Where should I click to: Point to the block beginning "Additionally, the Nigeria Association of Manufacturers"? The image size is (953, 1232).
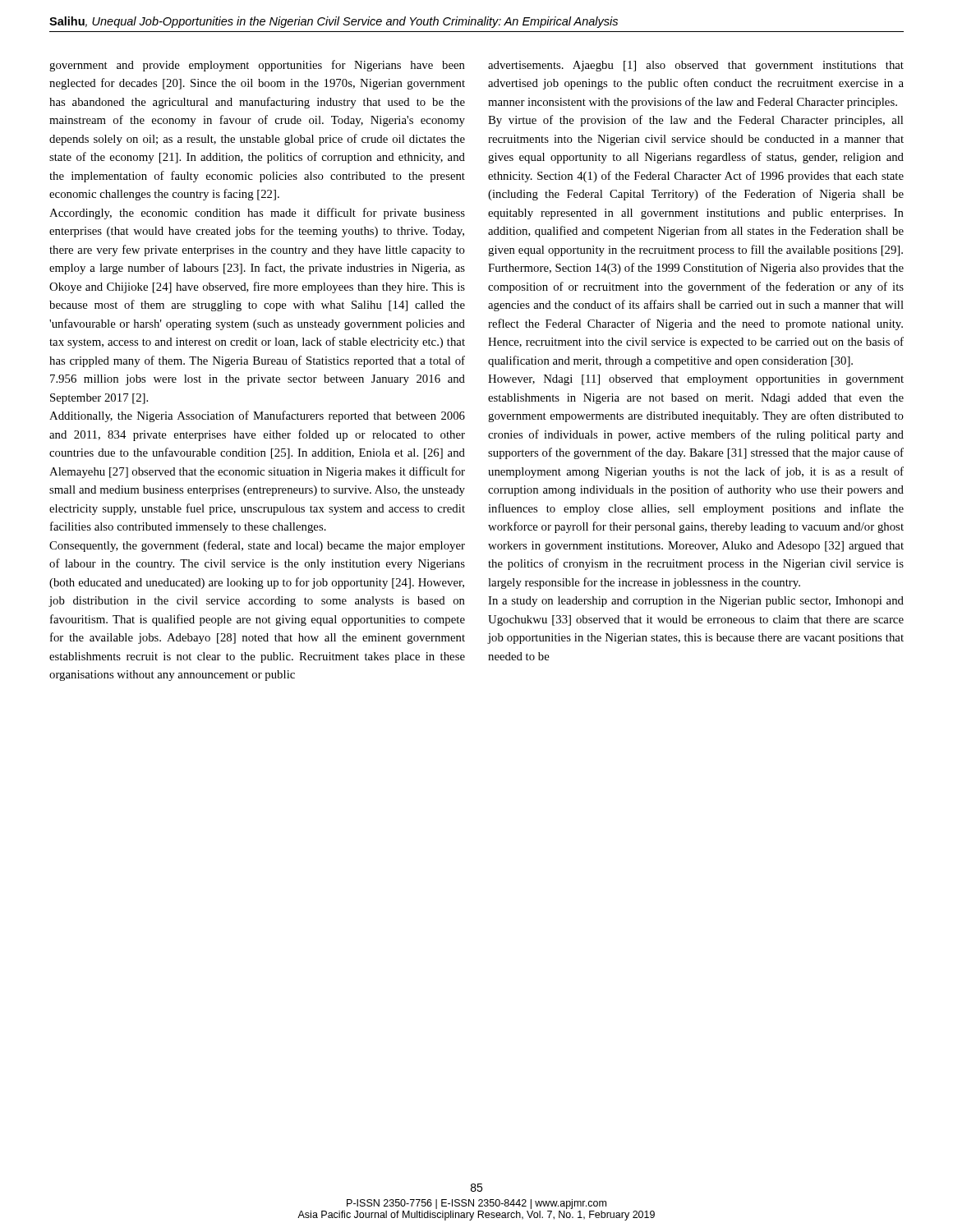pyautogui.click(x=257, y=471)
